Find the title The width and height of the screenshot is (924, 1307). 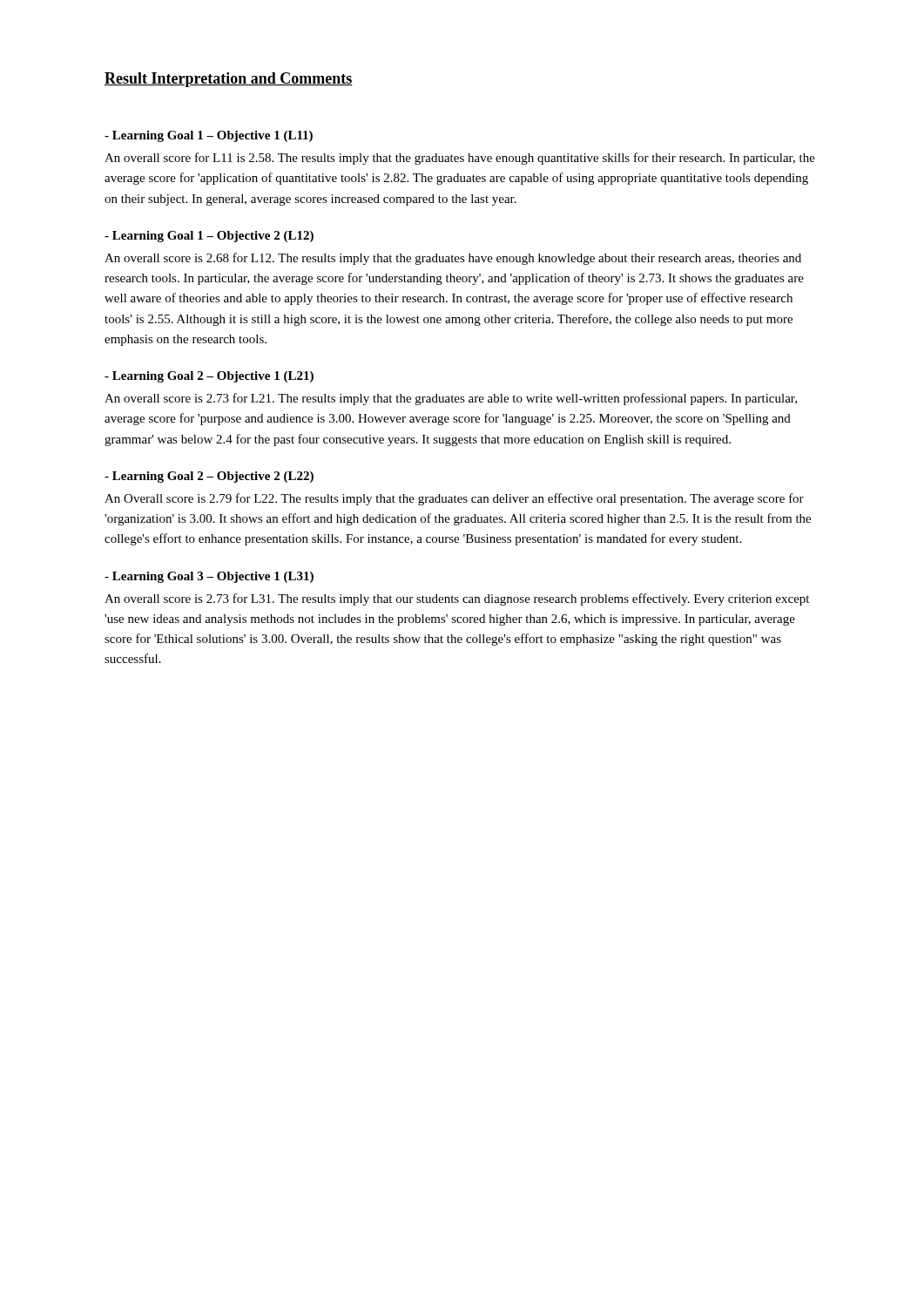click(228, 78)
